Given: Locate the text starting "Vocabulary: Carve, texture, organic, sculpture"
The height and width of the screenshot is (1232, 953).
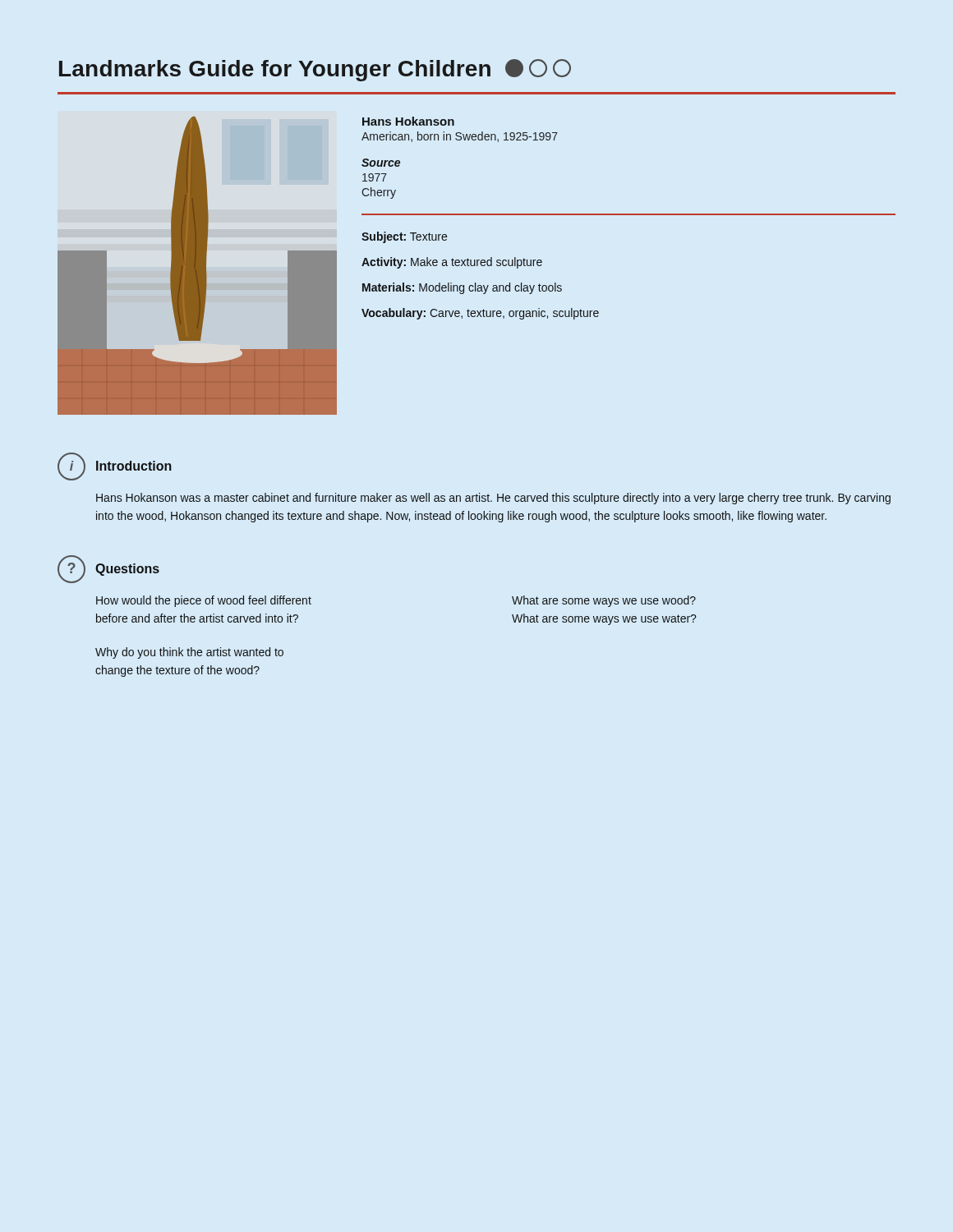Looking at the screenshot, I should pos(480,313).
